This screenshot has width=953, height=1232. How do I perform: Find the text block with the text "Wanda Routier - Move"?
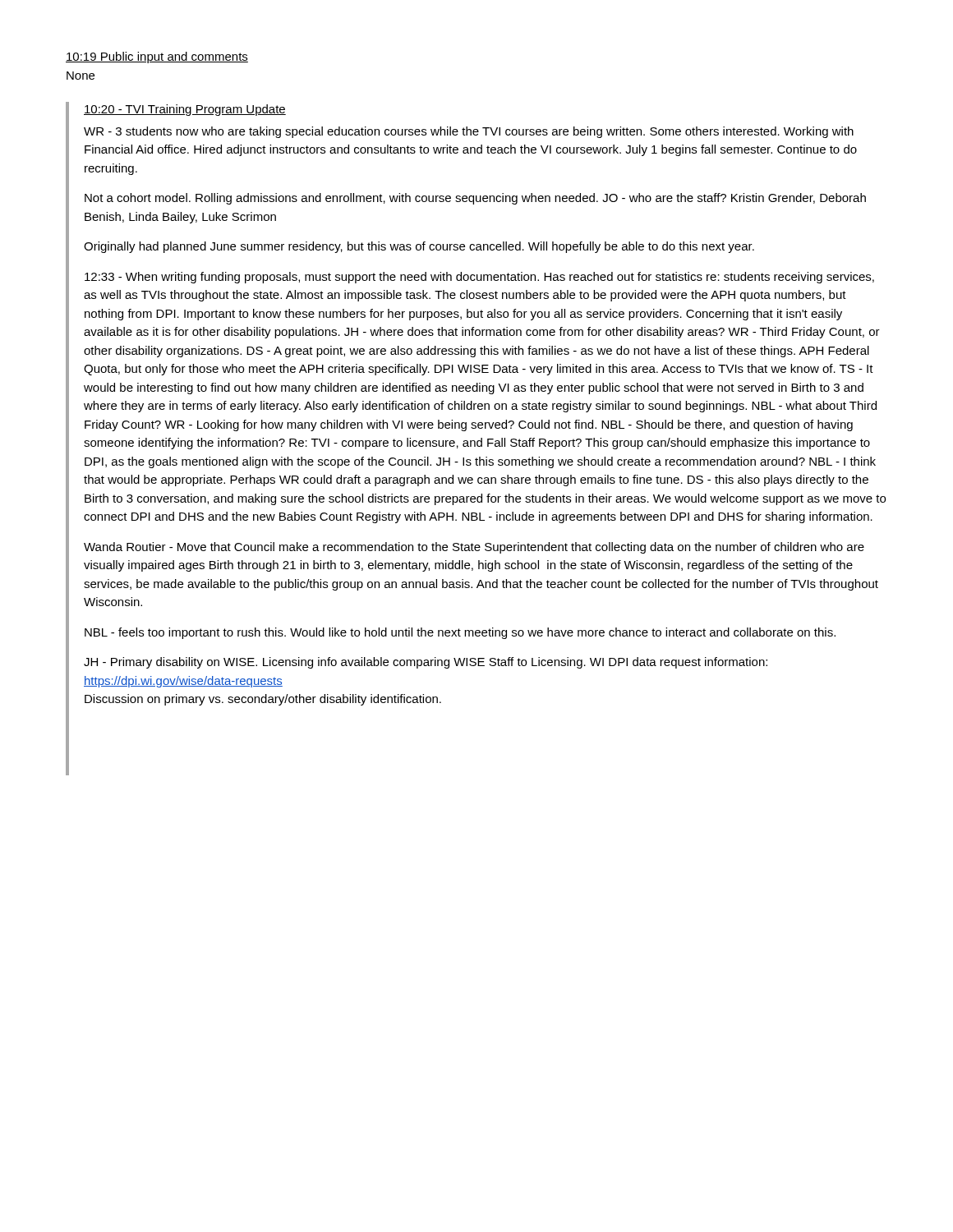pos(481,574)
